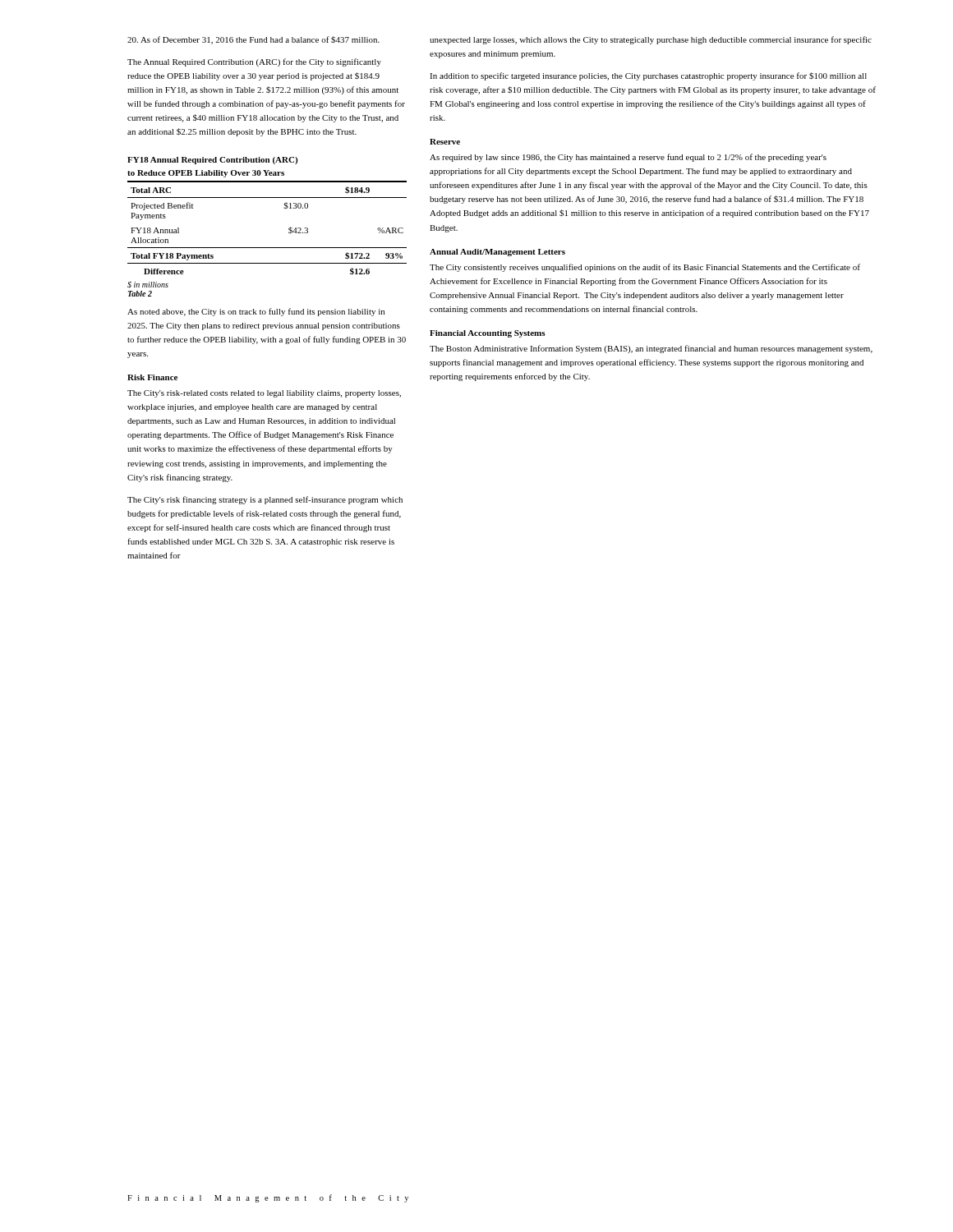Find the block on this page that starts "As required by"
Image resolution: width=953 pixels, height=1232 pixels.
649,192
